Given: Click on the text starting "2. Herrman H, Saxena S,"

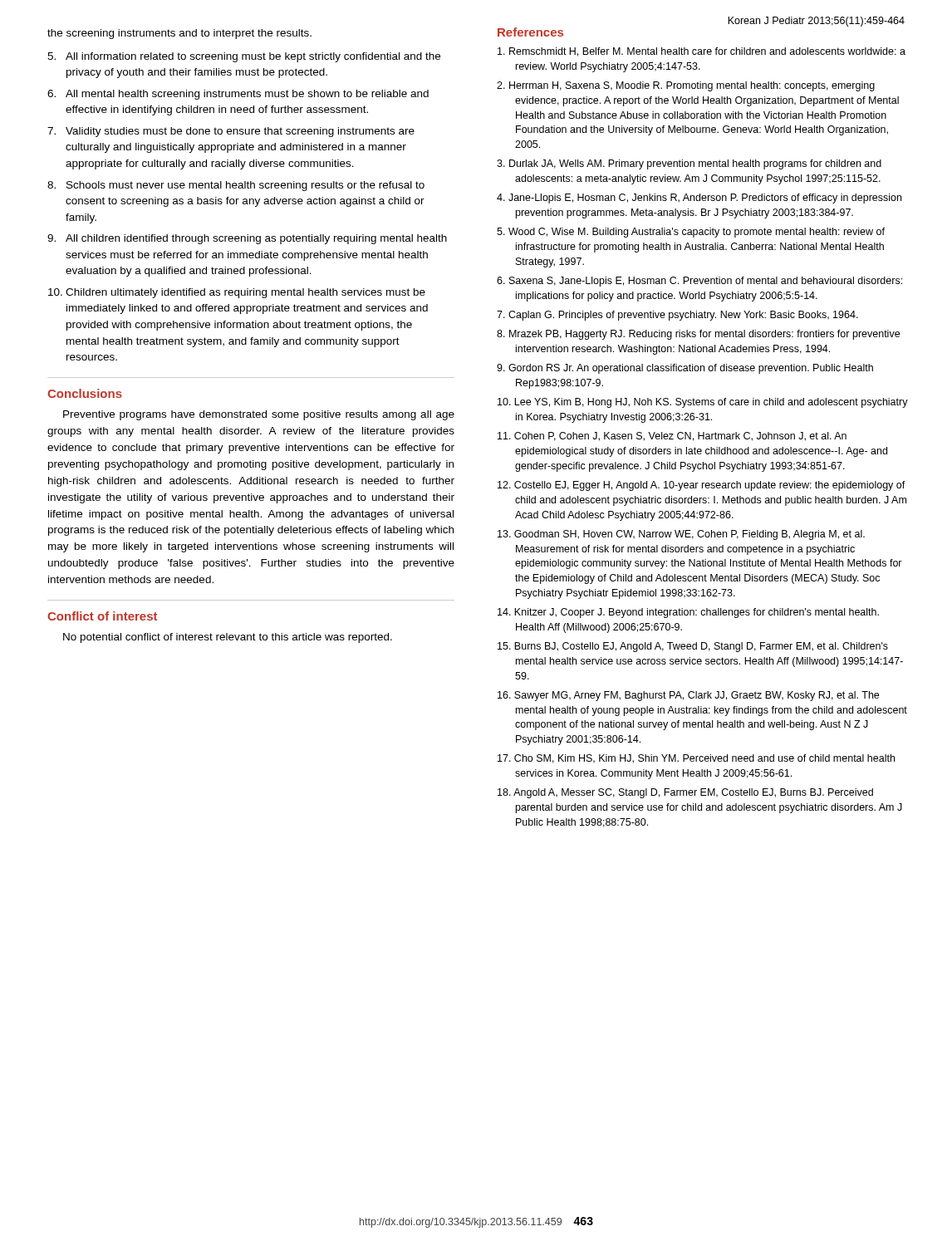Looking at the screenshot, I should [x=698, y=115].
